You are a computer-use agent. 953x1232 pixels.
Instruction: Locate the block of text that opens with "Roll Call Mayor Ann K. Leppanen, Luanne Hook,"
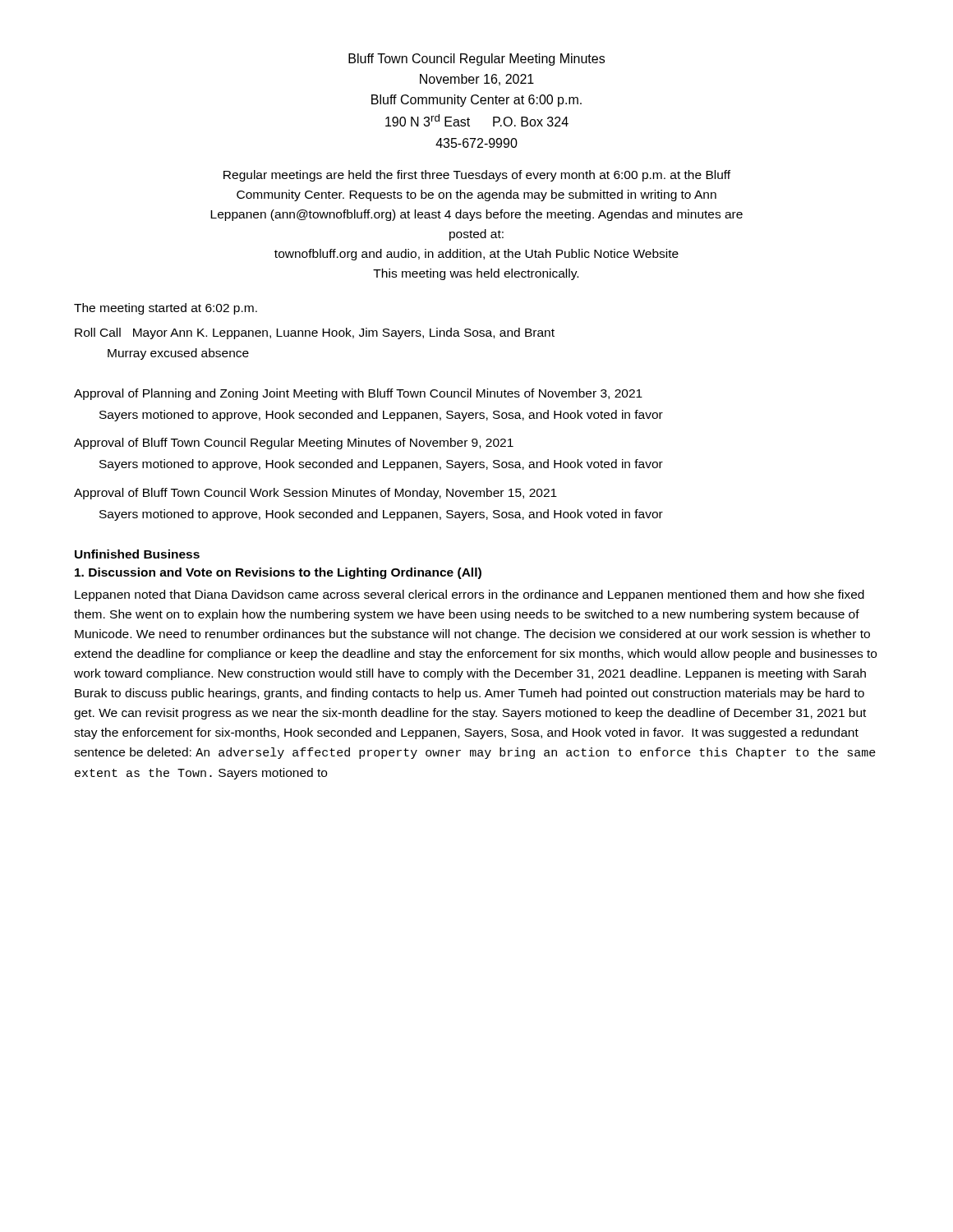(314, 333)
